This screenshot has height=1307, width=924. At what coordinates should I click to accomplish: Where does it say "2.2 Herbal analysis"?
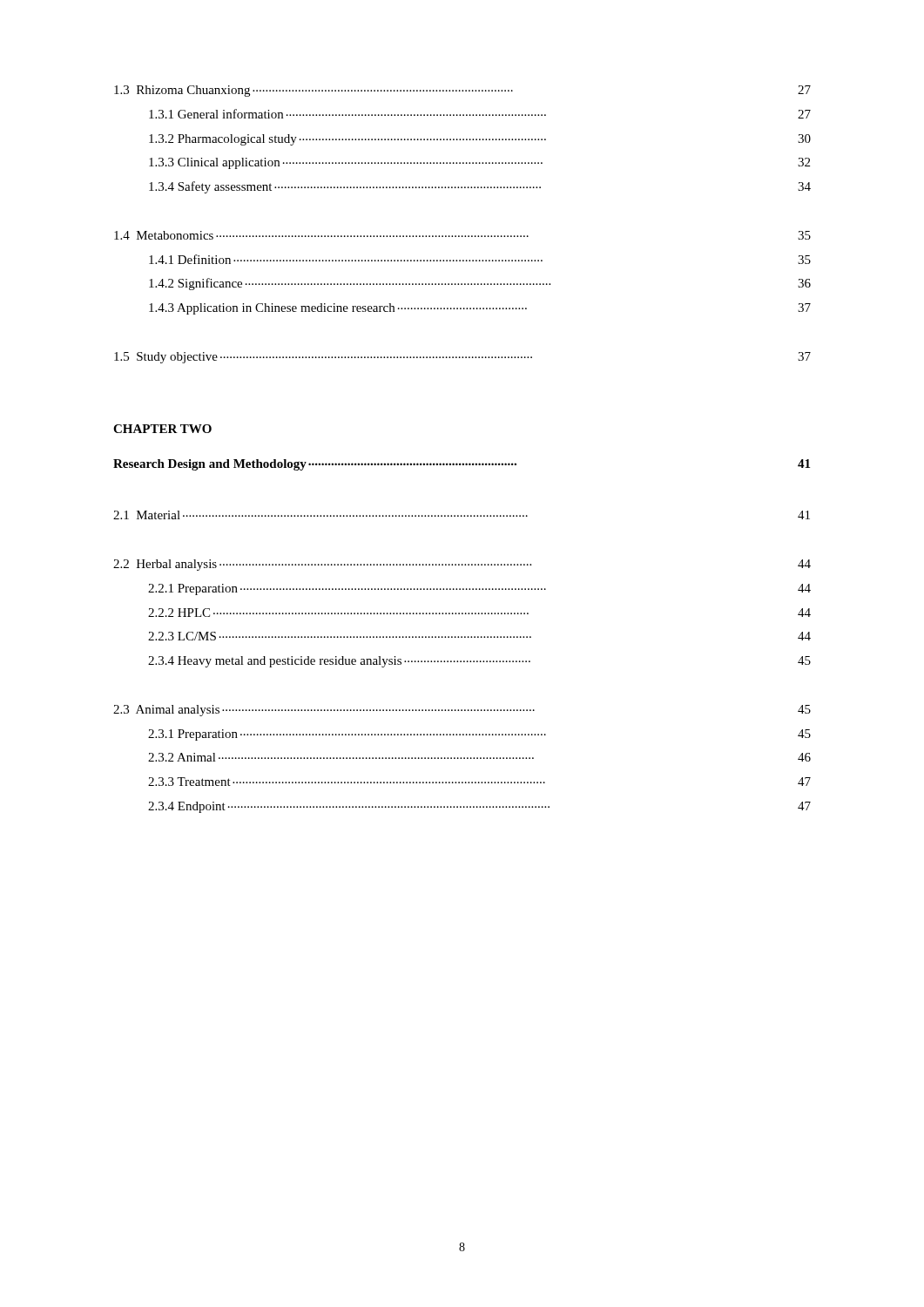462,565
